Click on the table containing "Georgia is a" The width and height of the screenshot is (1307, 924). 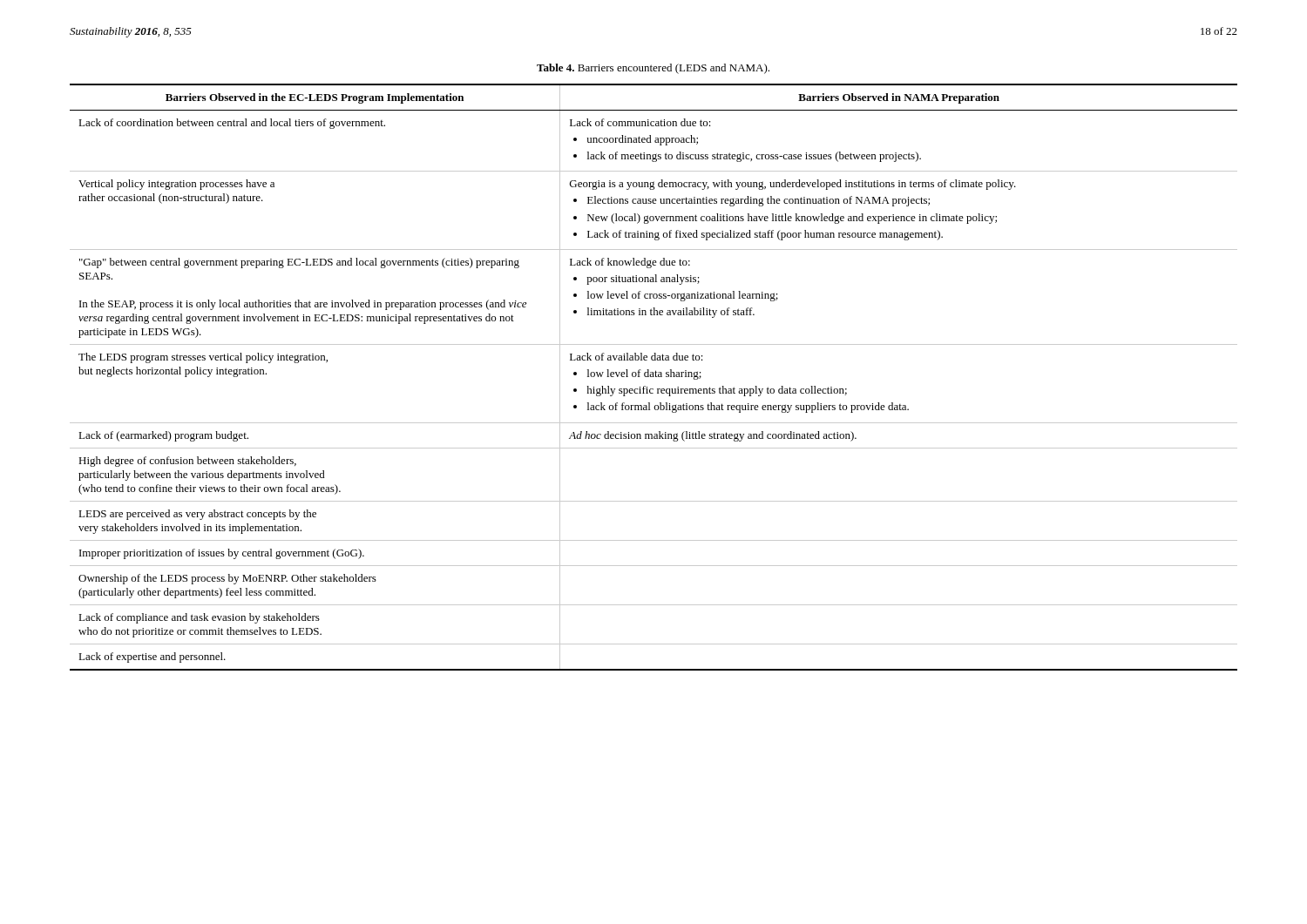click(x=654, y=377)
